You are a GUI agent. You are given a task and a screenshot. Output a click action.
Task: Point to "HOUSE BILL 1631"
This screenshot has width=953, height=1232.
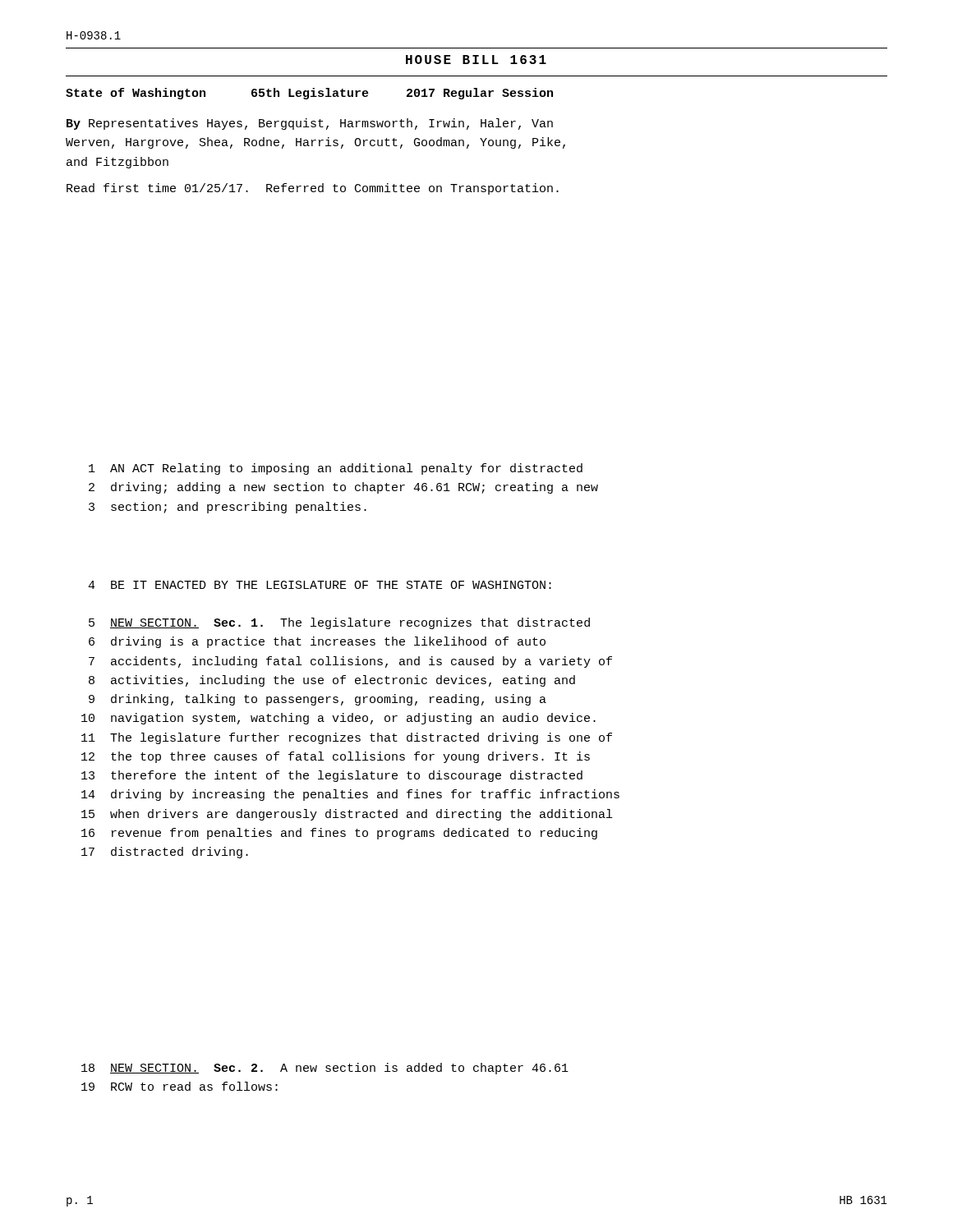coord(476,61)
